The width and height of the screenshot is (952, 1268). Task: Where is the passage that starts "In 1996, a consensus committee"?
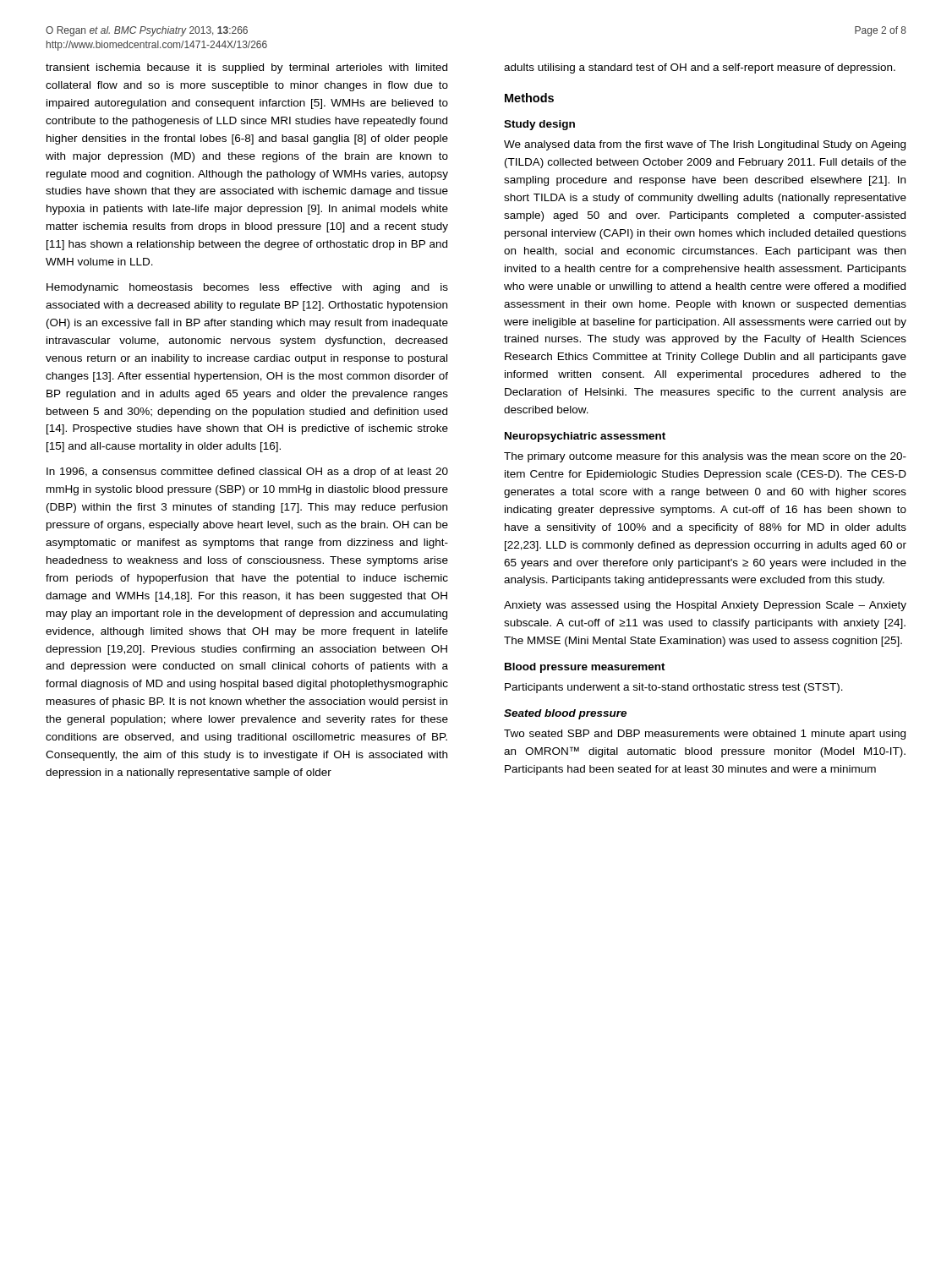coord(247,623)
